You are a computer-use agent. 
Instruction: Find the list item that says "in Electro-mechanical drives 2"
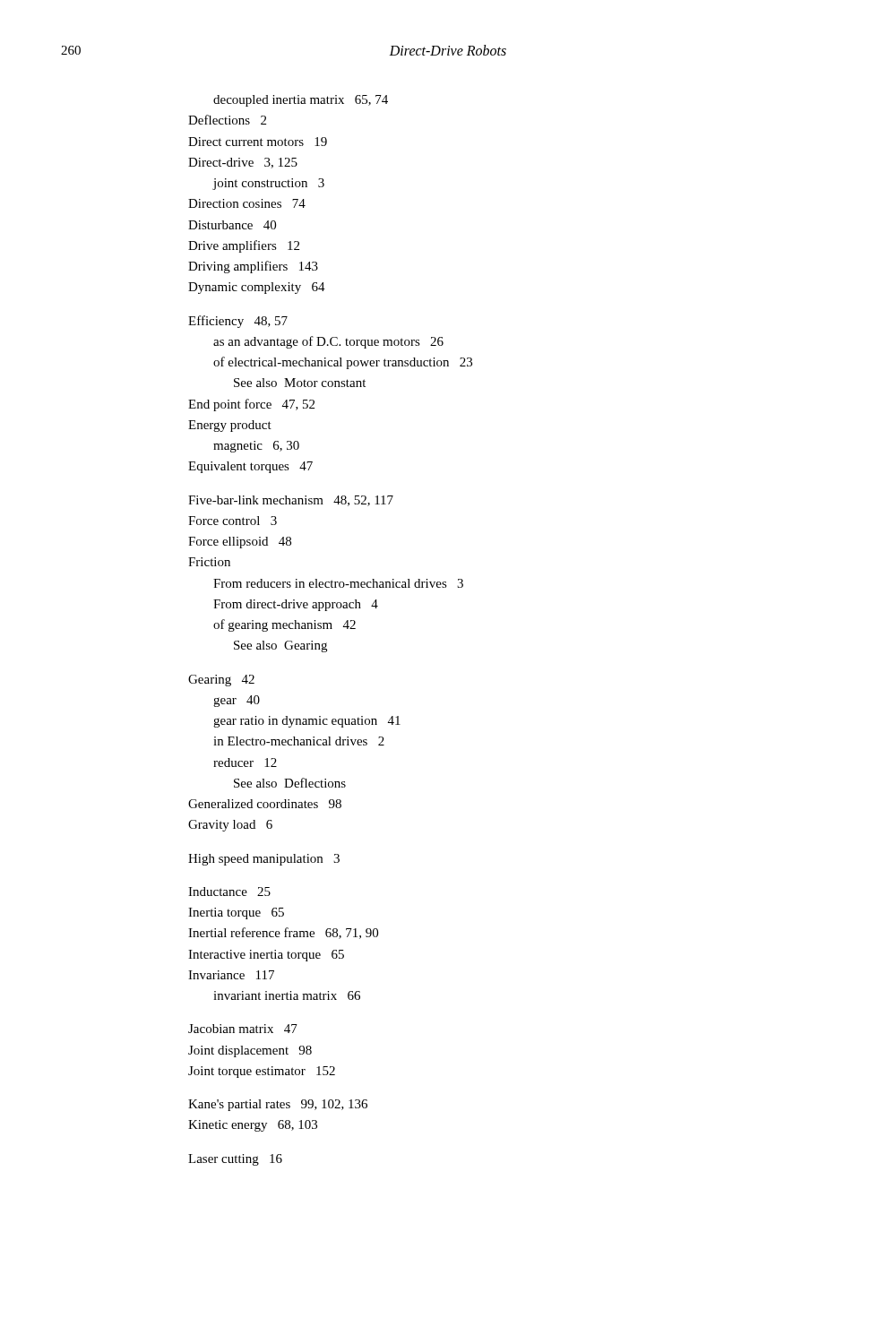tap(299, 741)
